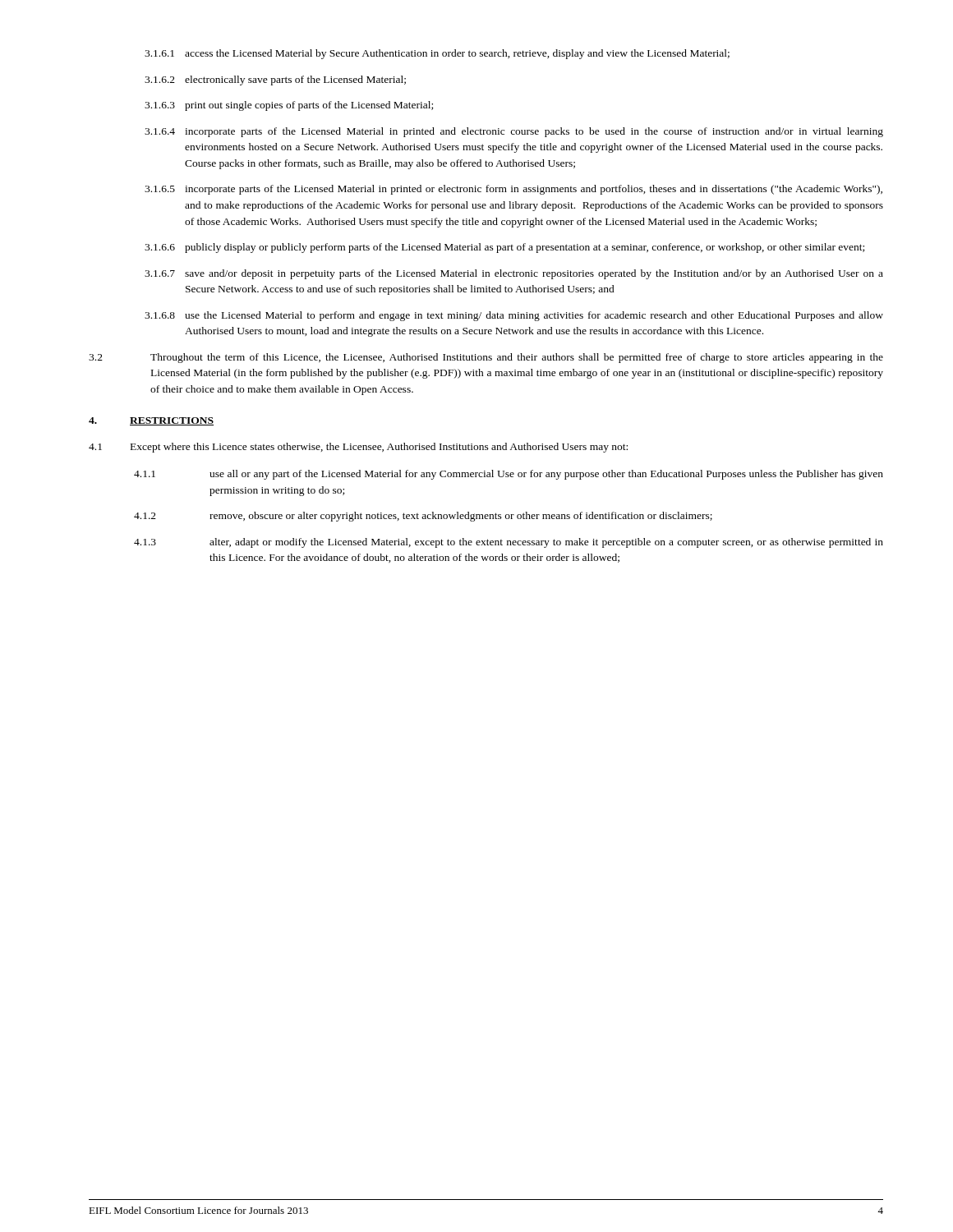Locate the list item containing "3.1.6.6 publicly display or publicly perform"
953x1232 pixels.
[x=486, y=247]
